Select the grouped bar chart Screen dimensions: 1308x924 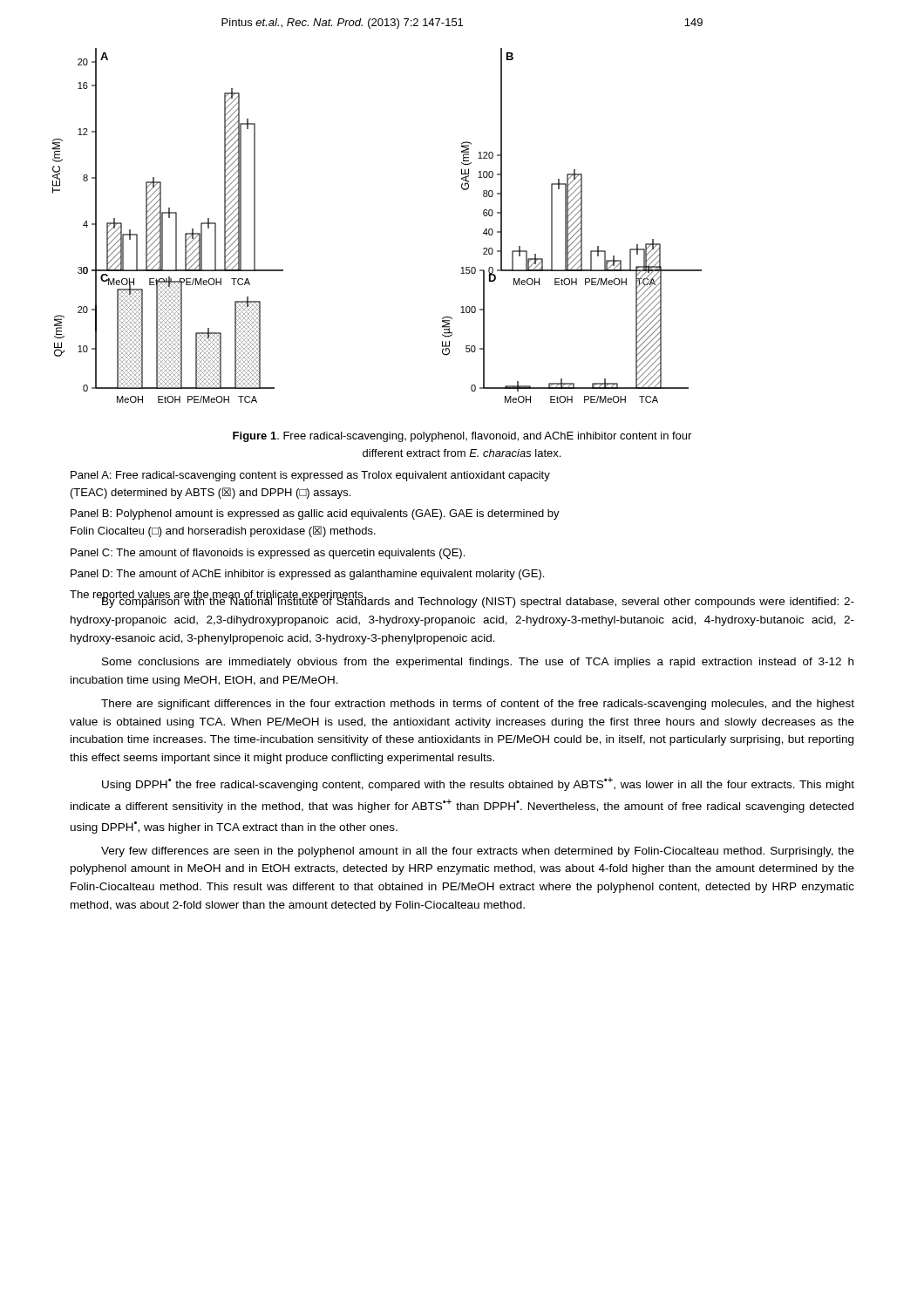coord(462,188)
